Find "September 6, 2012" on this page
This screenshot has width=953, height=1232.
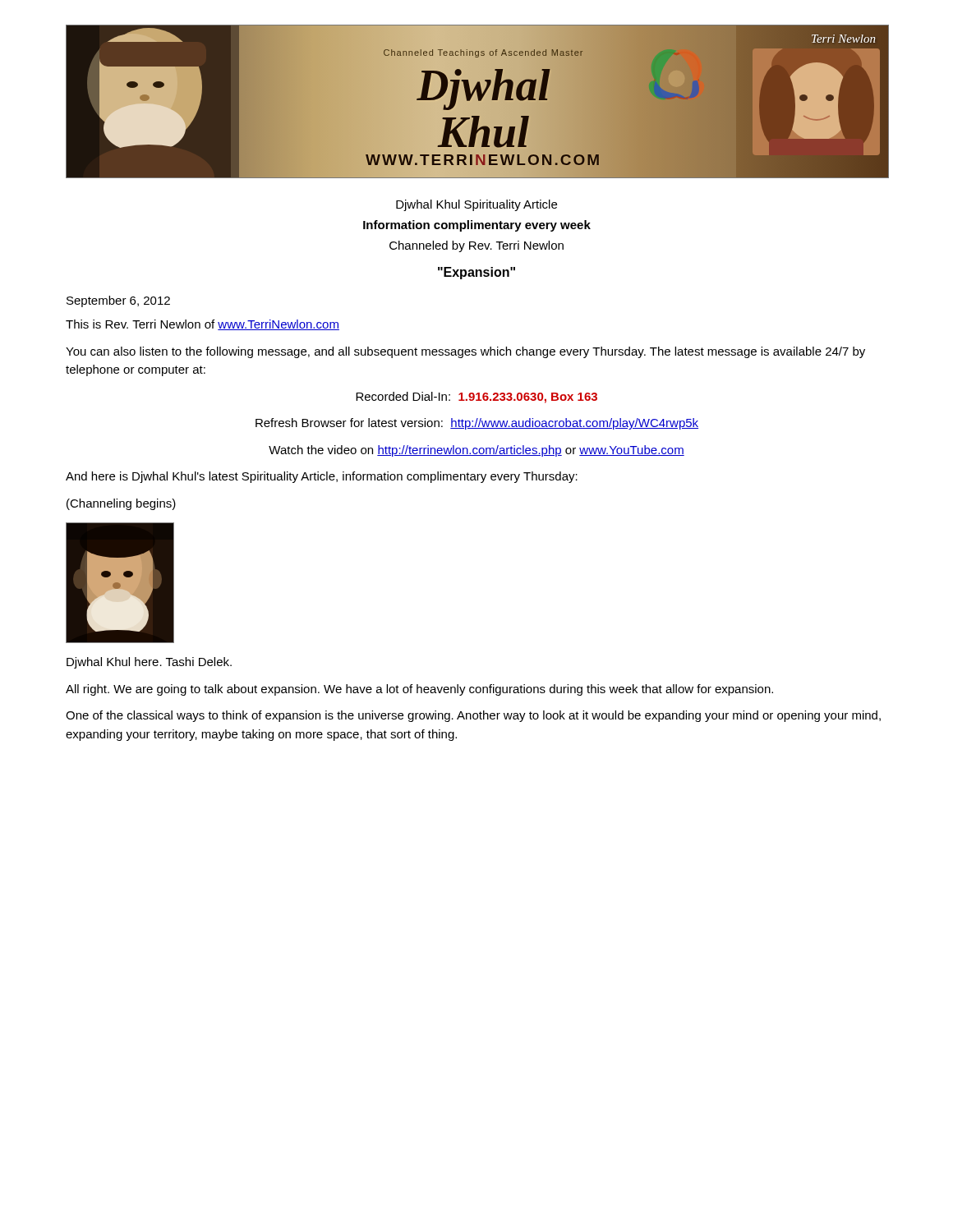click(118, 300)
